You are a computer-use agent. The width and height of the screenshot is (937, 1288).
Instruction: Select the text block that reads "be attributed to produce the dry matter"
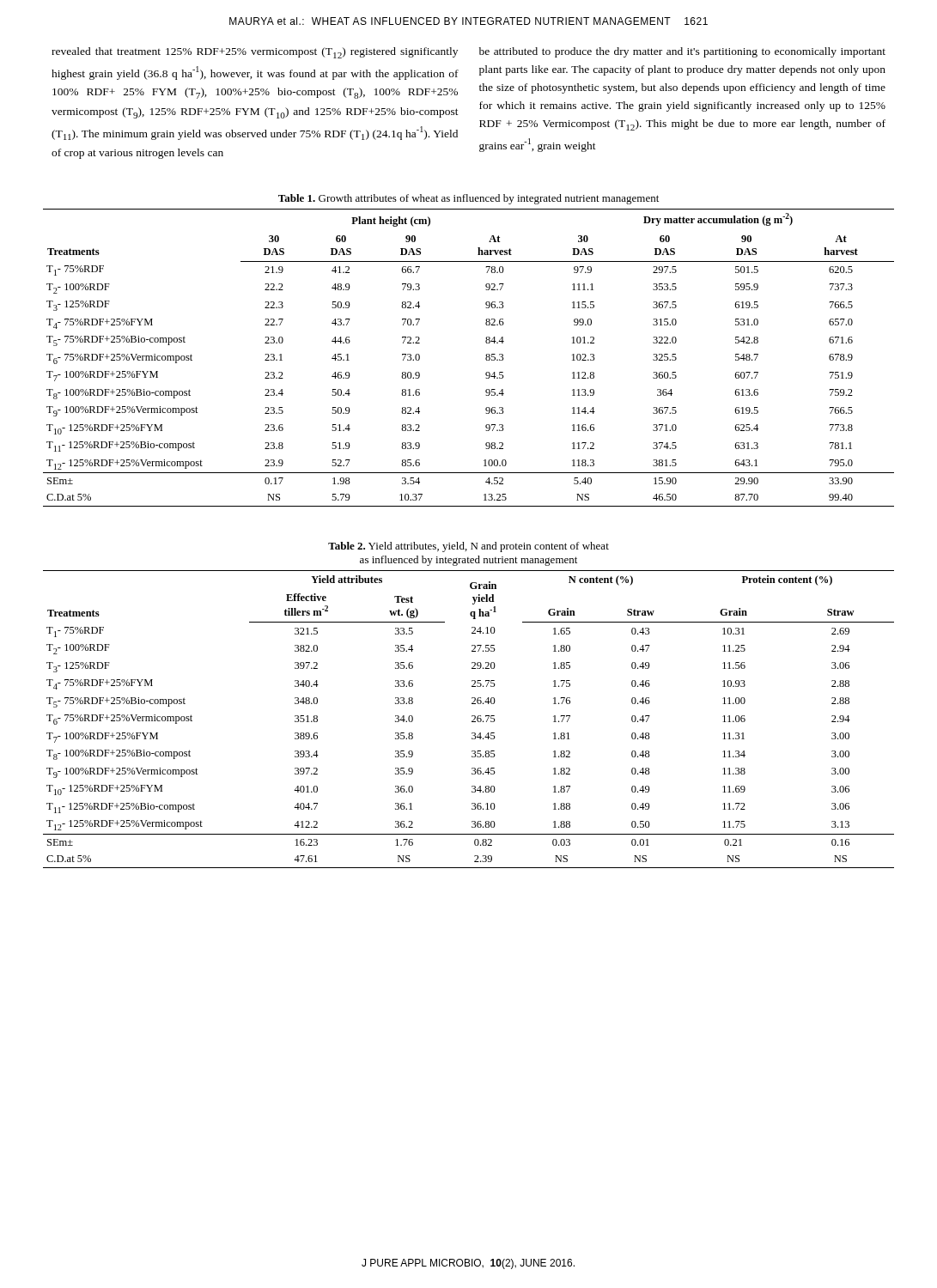pos(682,98)
